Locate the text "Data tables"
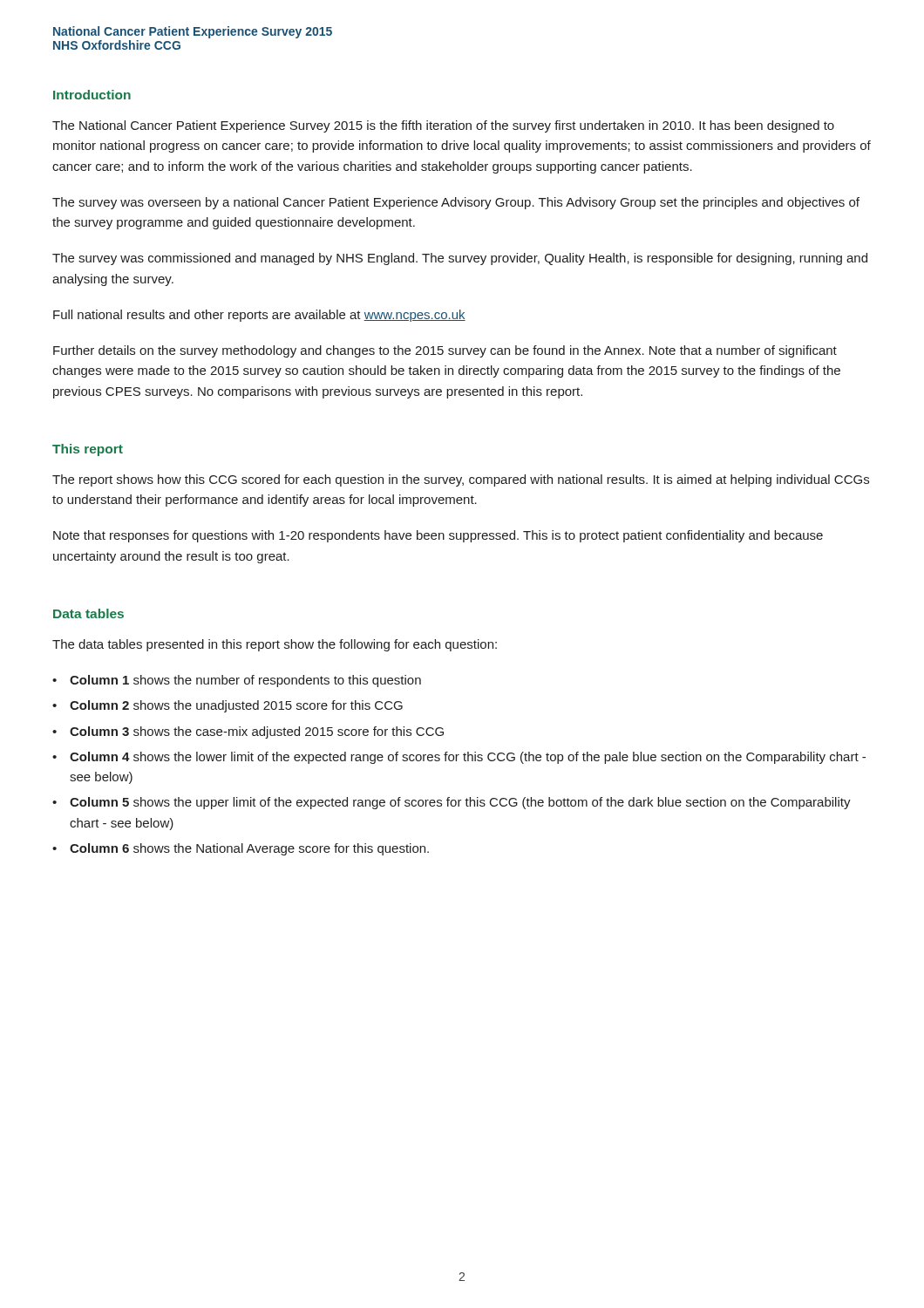 point(88,613)
